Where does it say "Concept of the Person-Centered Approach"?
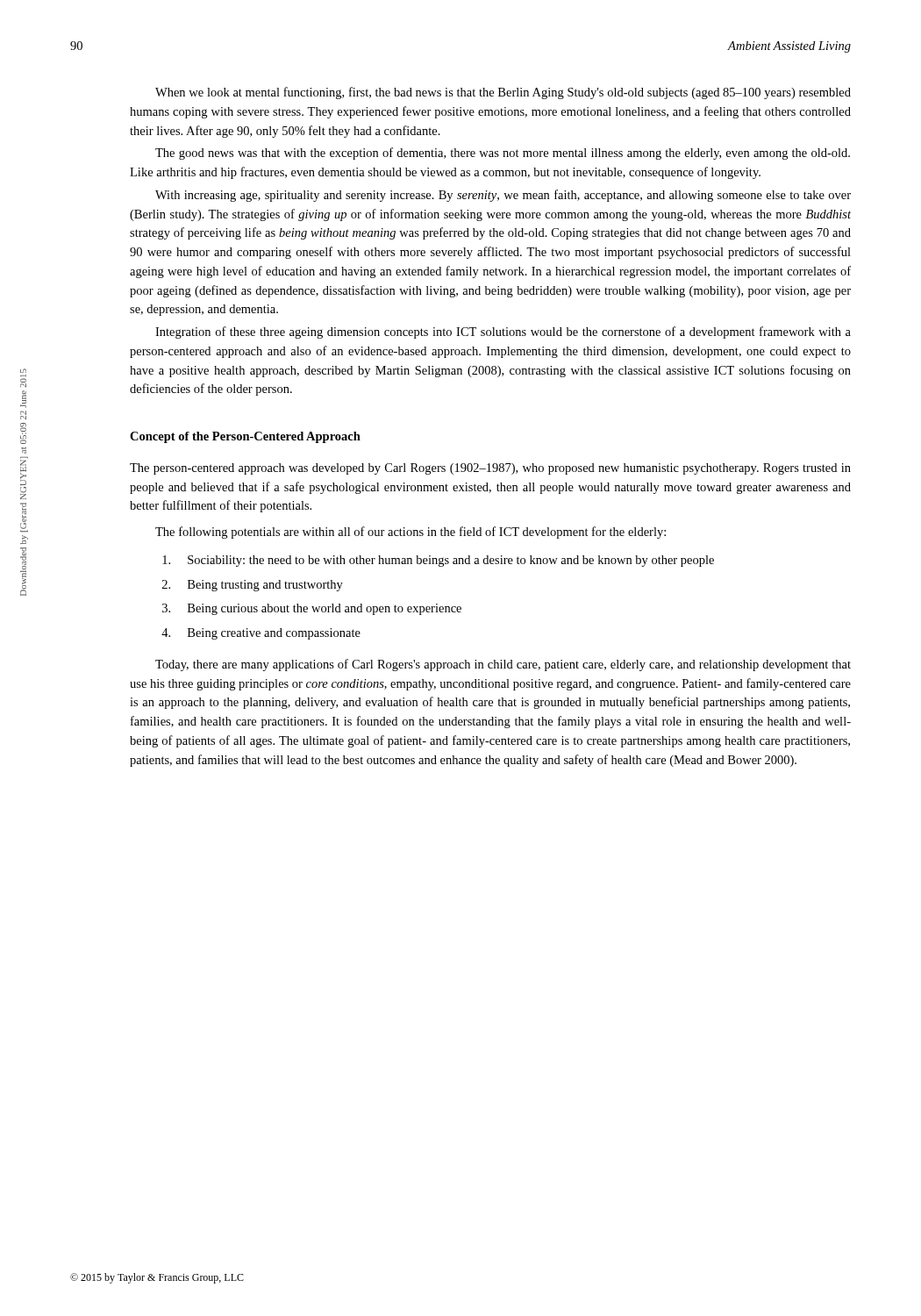This screenshot has width=921, height=1316. point(245,436)
